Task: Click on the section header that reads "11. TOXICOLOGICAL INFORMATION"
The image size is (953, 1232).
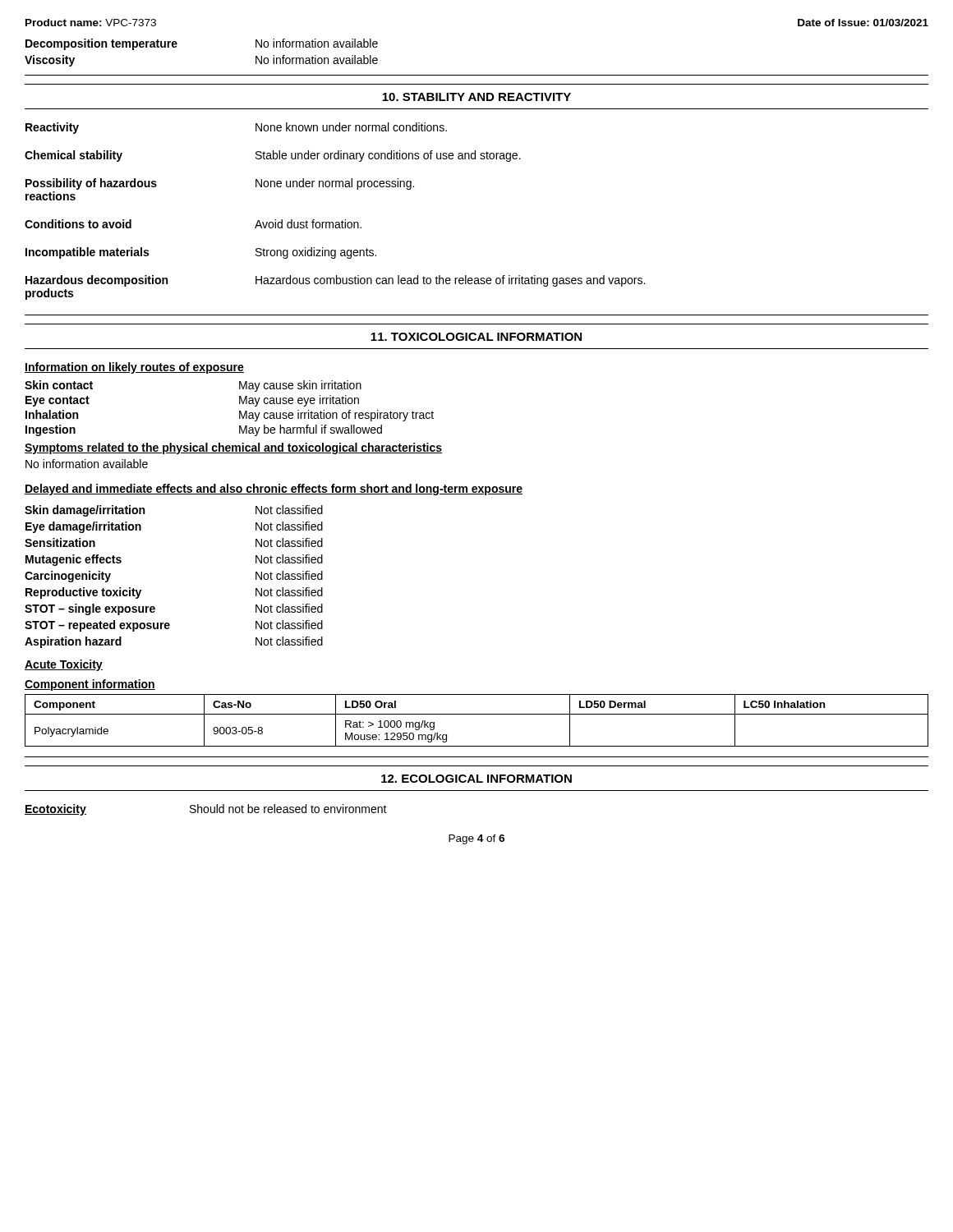Action: (x=476, y=336)
